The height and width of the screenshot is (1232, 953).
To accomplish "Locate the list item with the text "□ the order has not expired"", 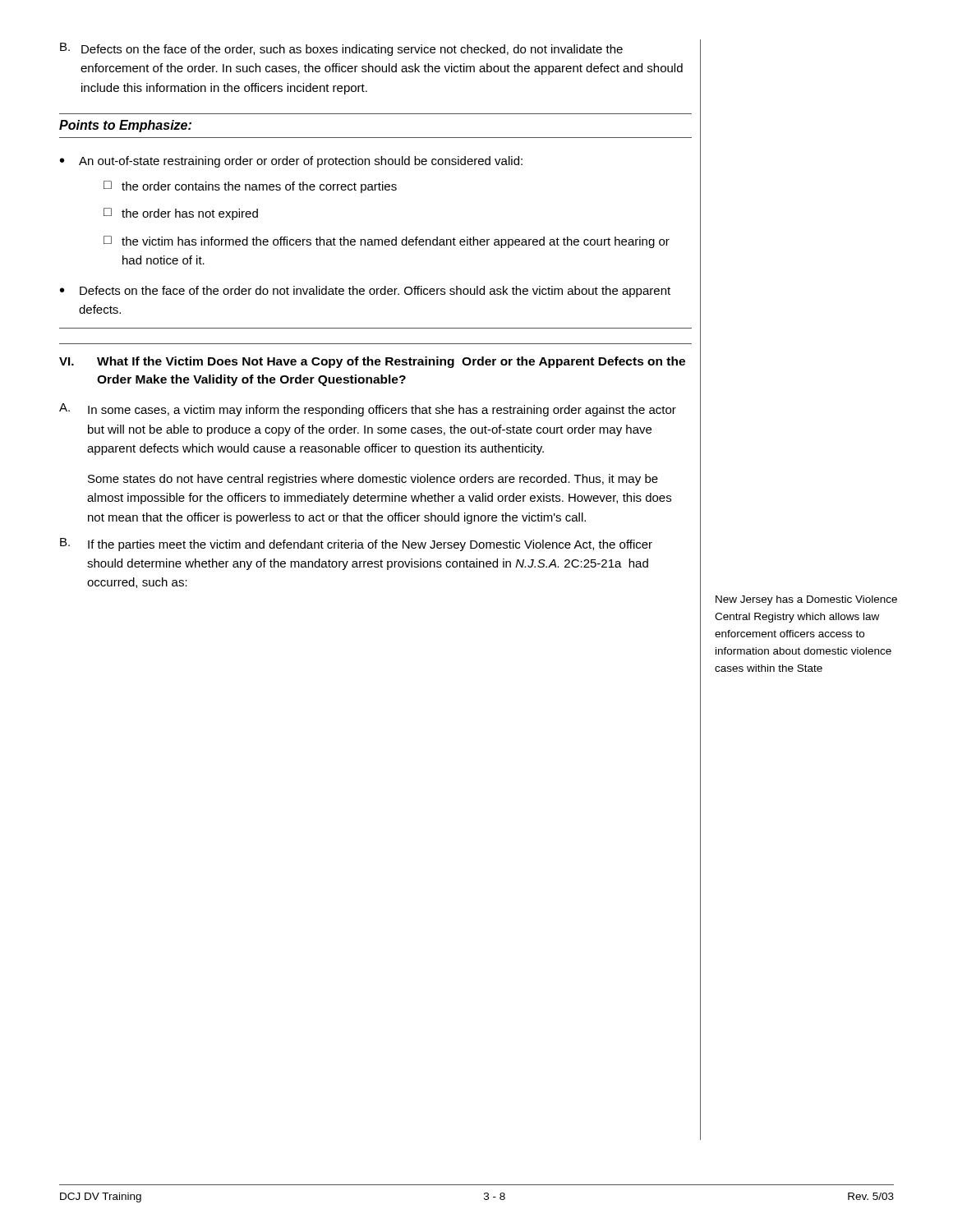I will tap(181, 213).
